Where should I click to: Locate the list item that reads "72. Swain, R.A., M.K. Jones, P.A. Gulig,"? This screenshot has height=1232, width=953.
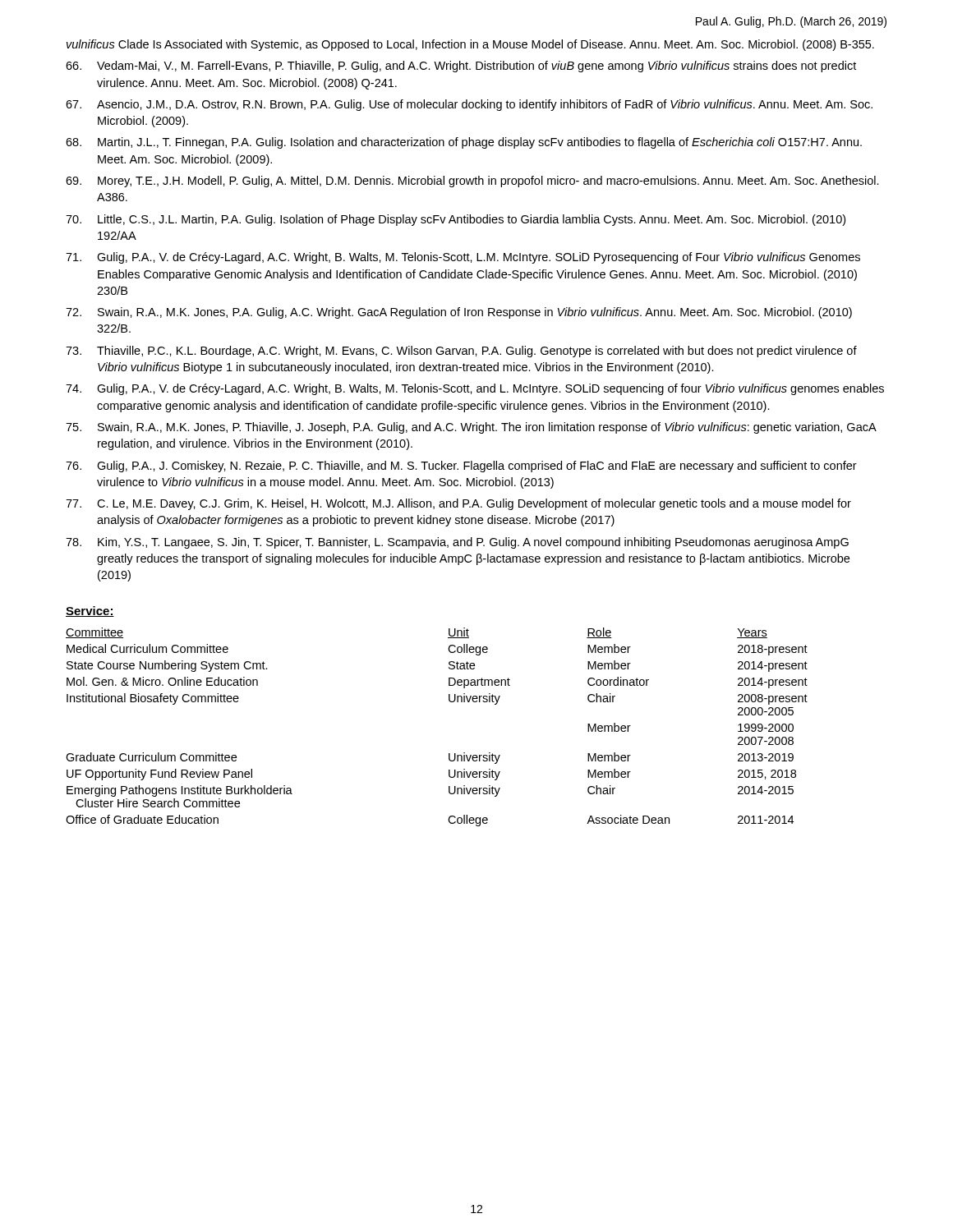(x=476, y=321)
